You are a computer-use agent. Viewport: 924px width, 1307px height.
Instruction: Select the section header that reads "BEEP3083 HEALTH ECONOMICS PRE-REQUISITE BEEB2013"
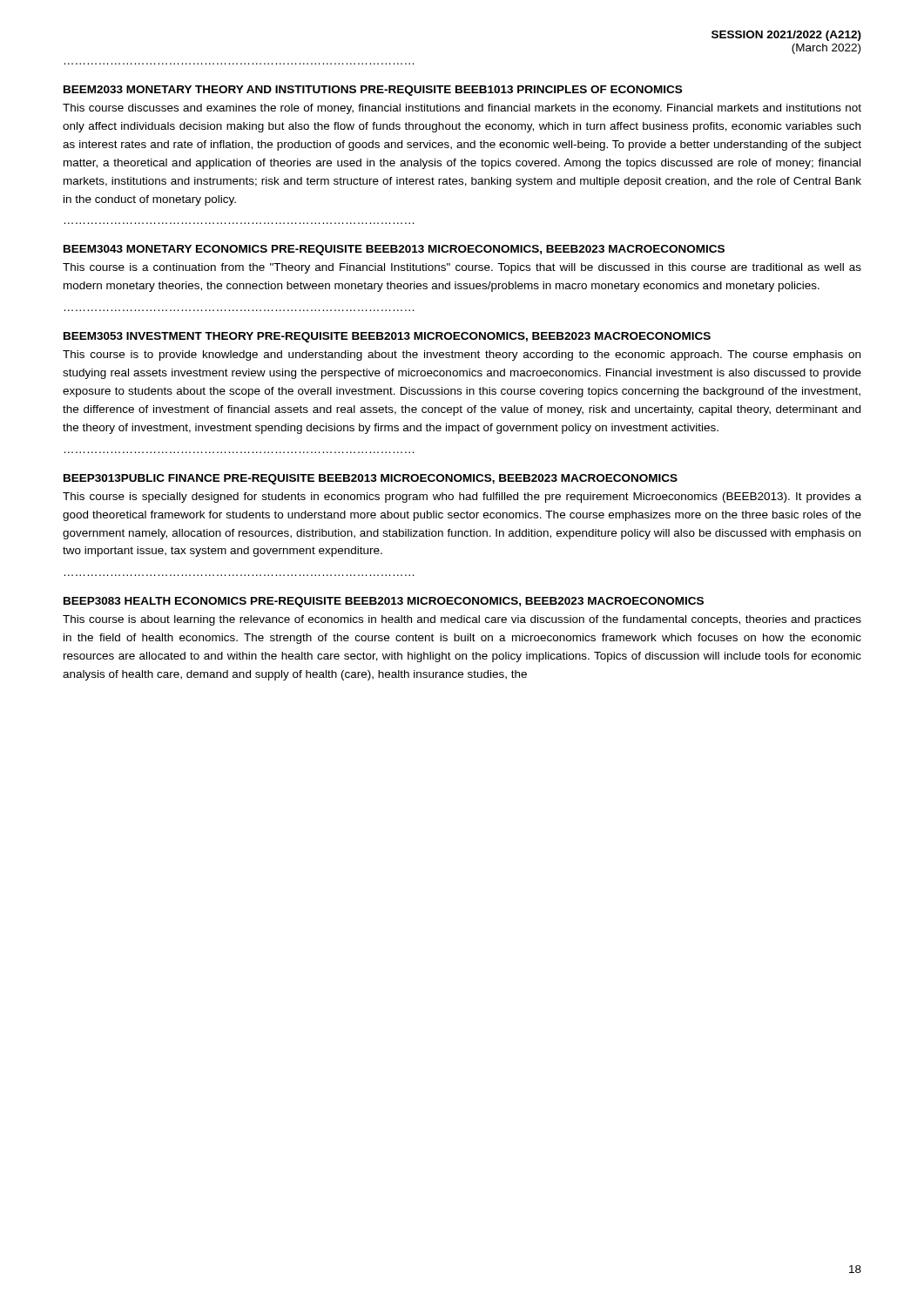(383, 601)
